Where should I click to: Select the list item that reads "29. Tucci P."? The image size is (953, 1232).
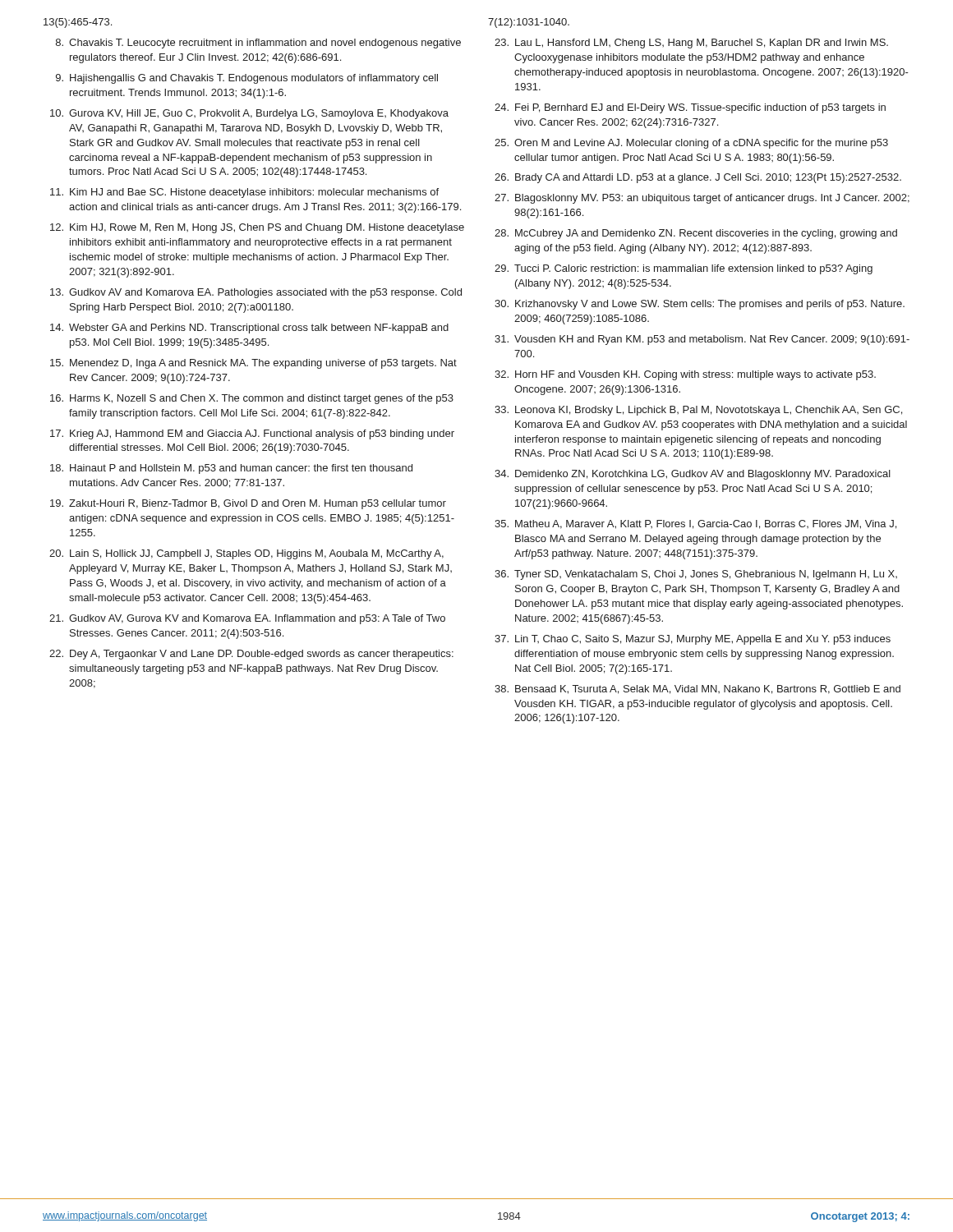(699, 276)
